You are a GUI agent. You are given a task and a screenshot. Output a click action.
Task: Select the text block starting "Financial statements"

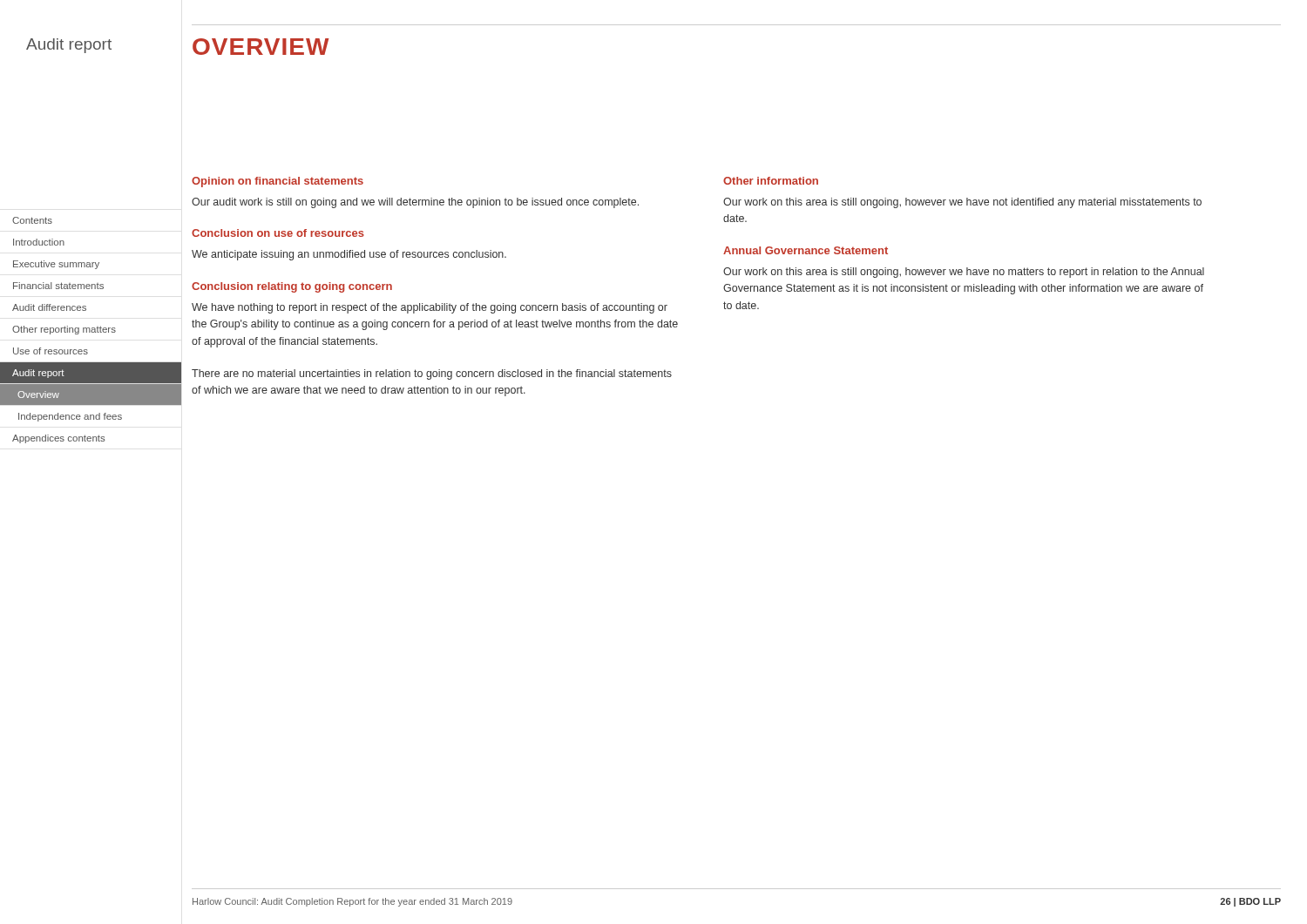coord(58,286)
